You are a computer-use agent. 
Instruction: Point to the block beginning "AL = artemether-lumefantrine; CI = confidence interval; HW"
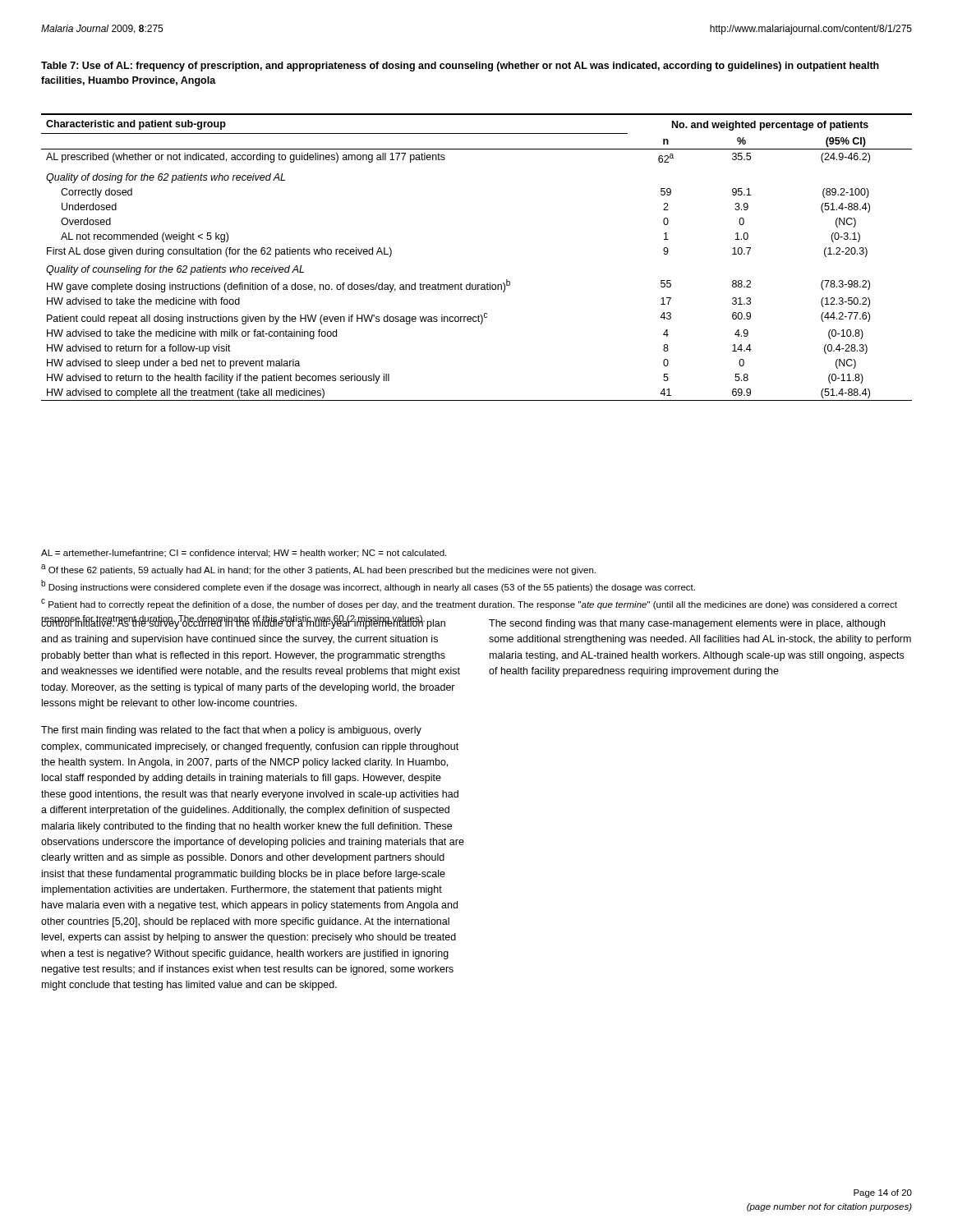coord(476,586)
